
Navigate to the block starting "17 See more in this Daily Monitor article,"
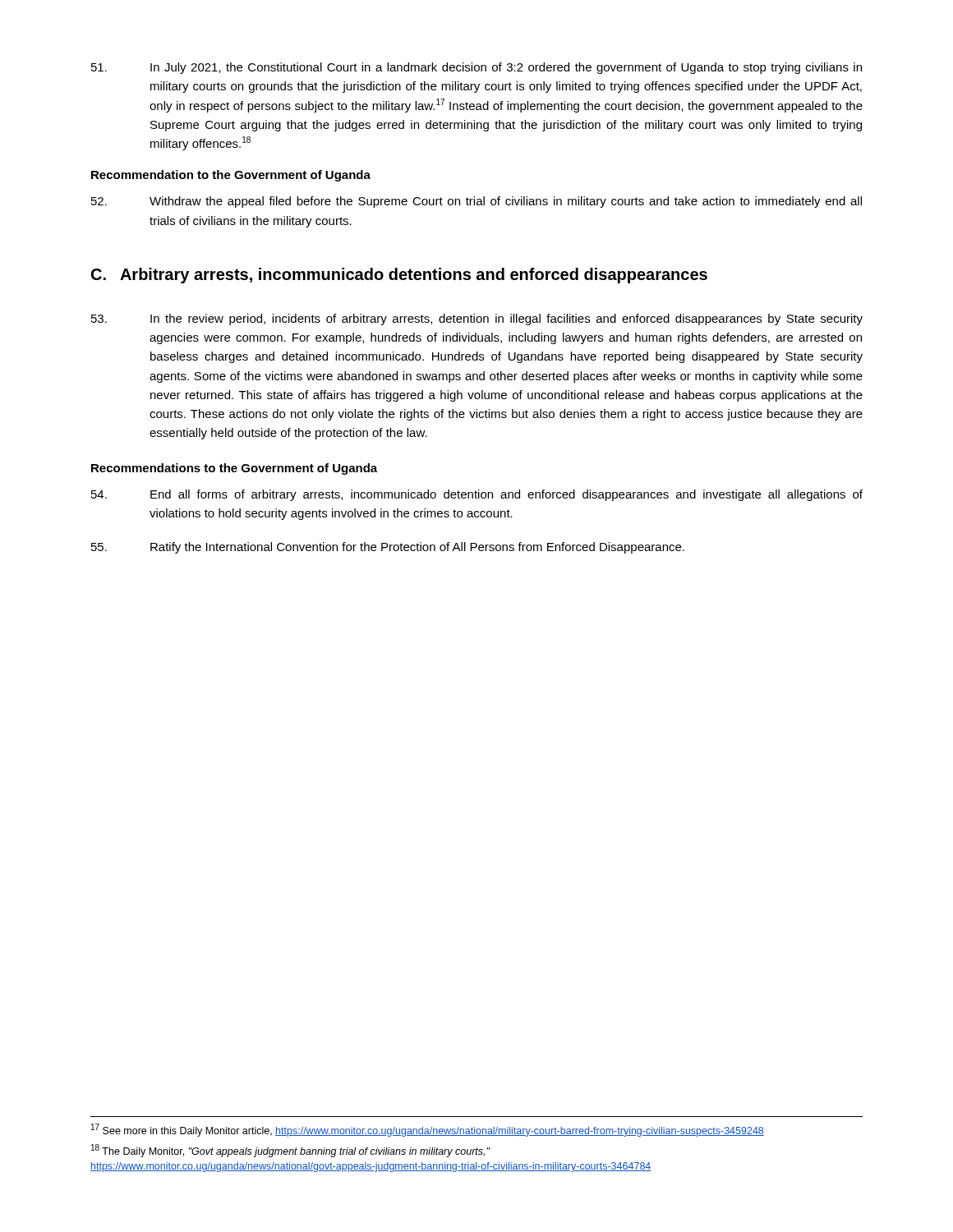(427, 1130)
